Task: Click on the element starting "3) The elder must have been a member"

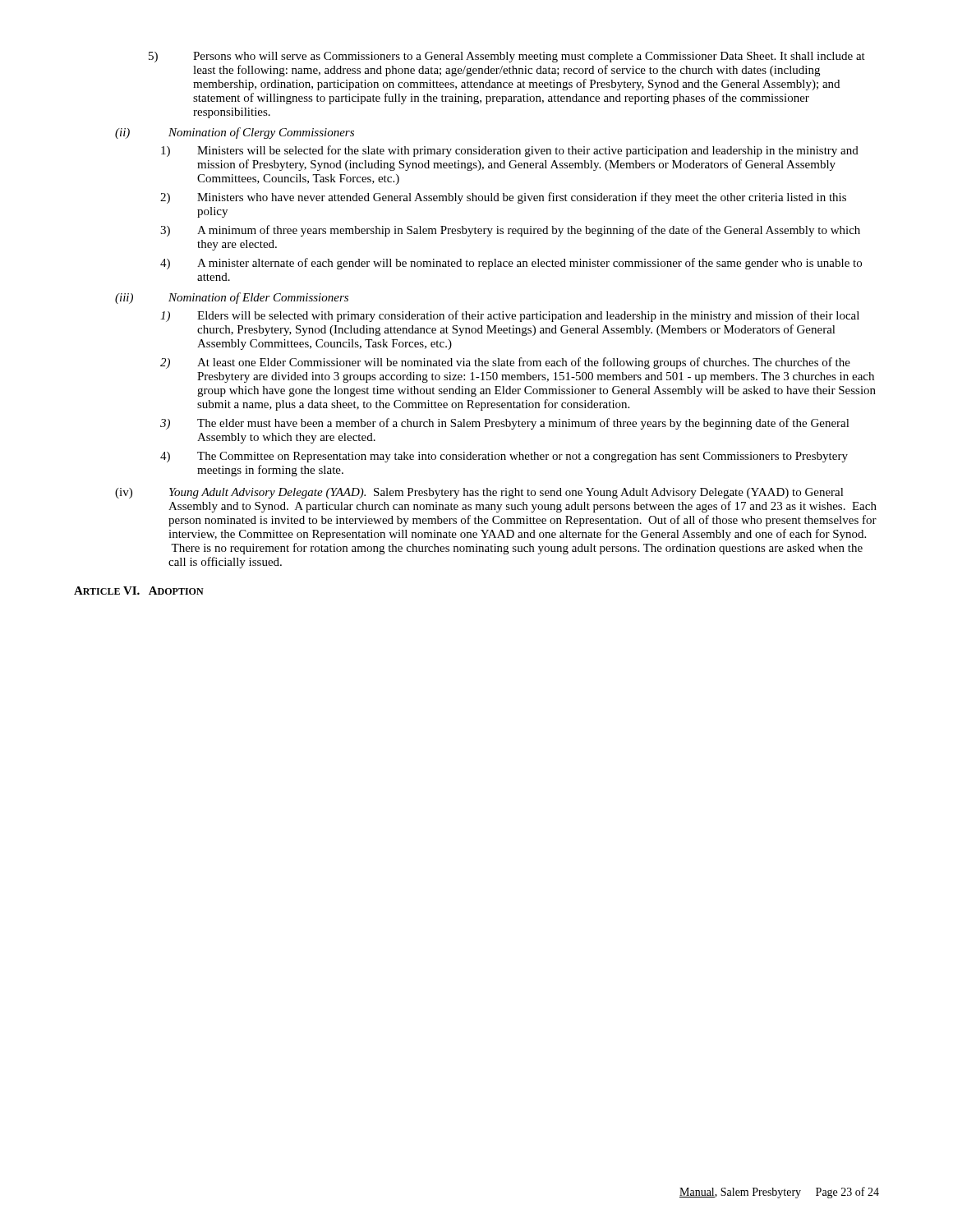Action: [520, 430]
